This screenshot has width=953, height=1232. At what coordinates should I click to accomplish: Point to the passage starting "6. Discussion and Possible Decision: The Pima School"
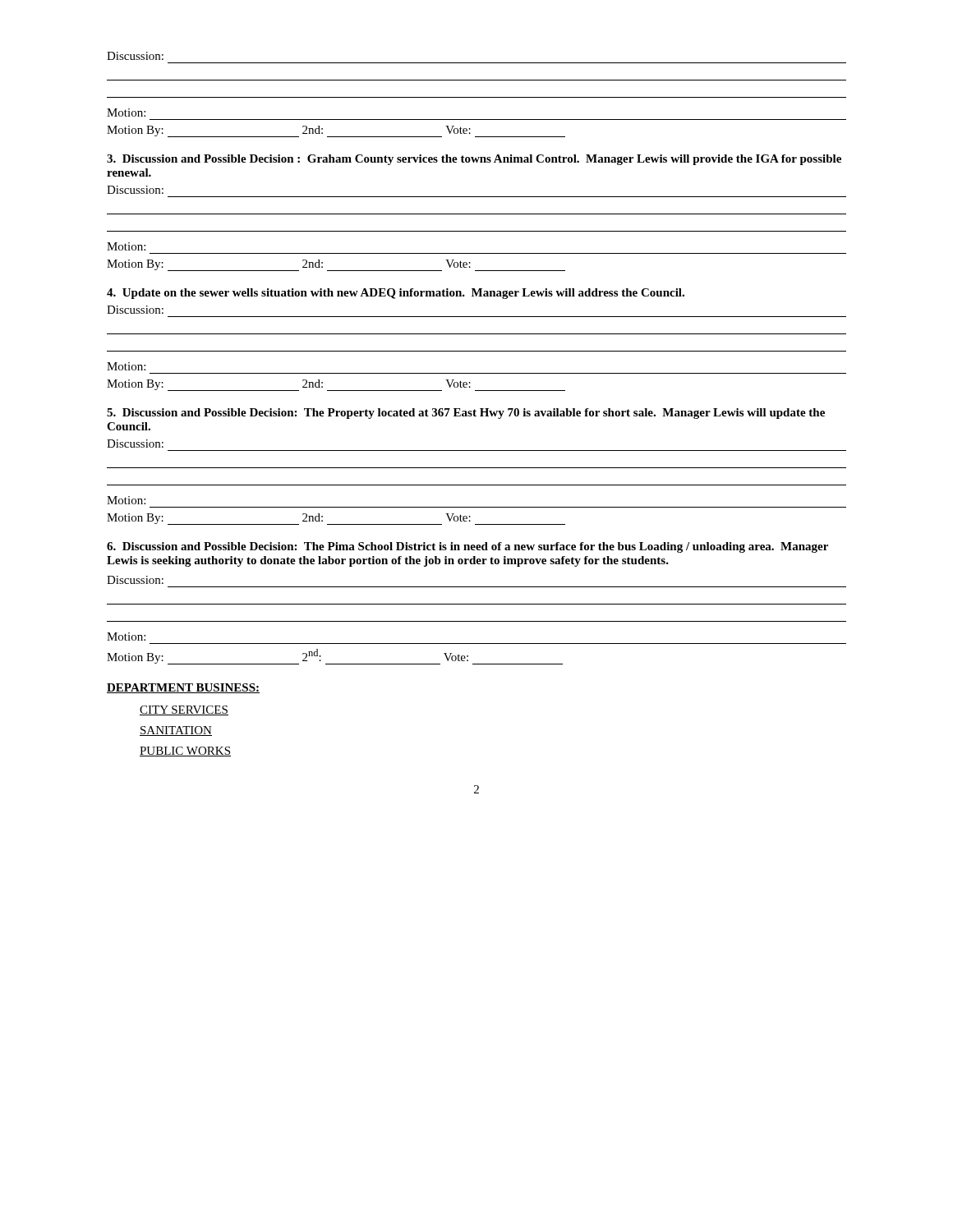point(476,602)
